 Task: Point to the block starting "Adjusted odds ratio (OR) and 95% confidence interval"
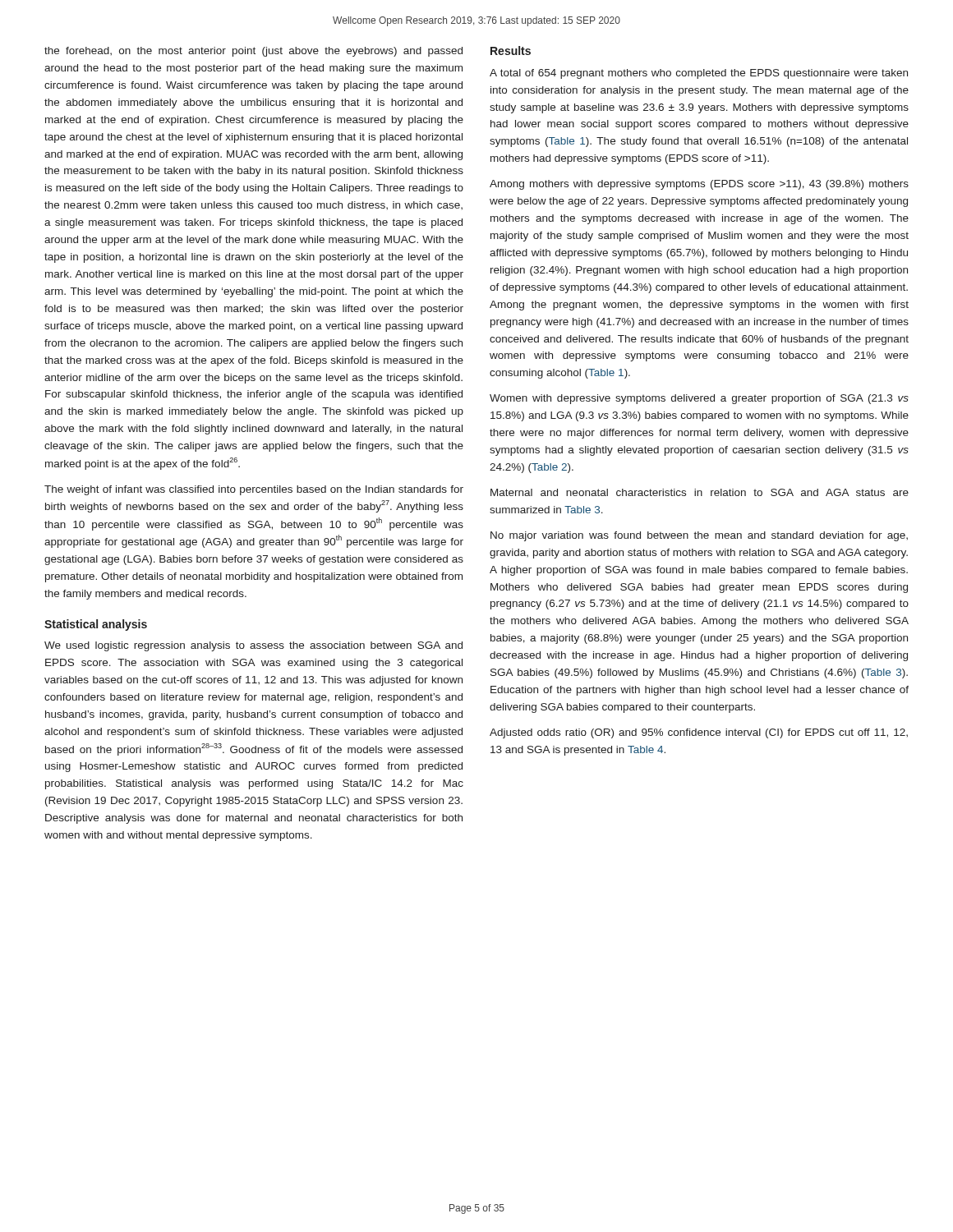click(699, 741)
